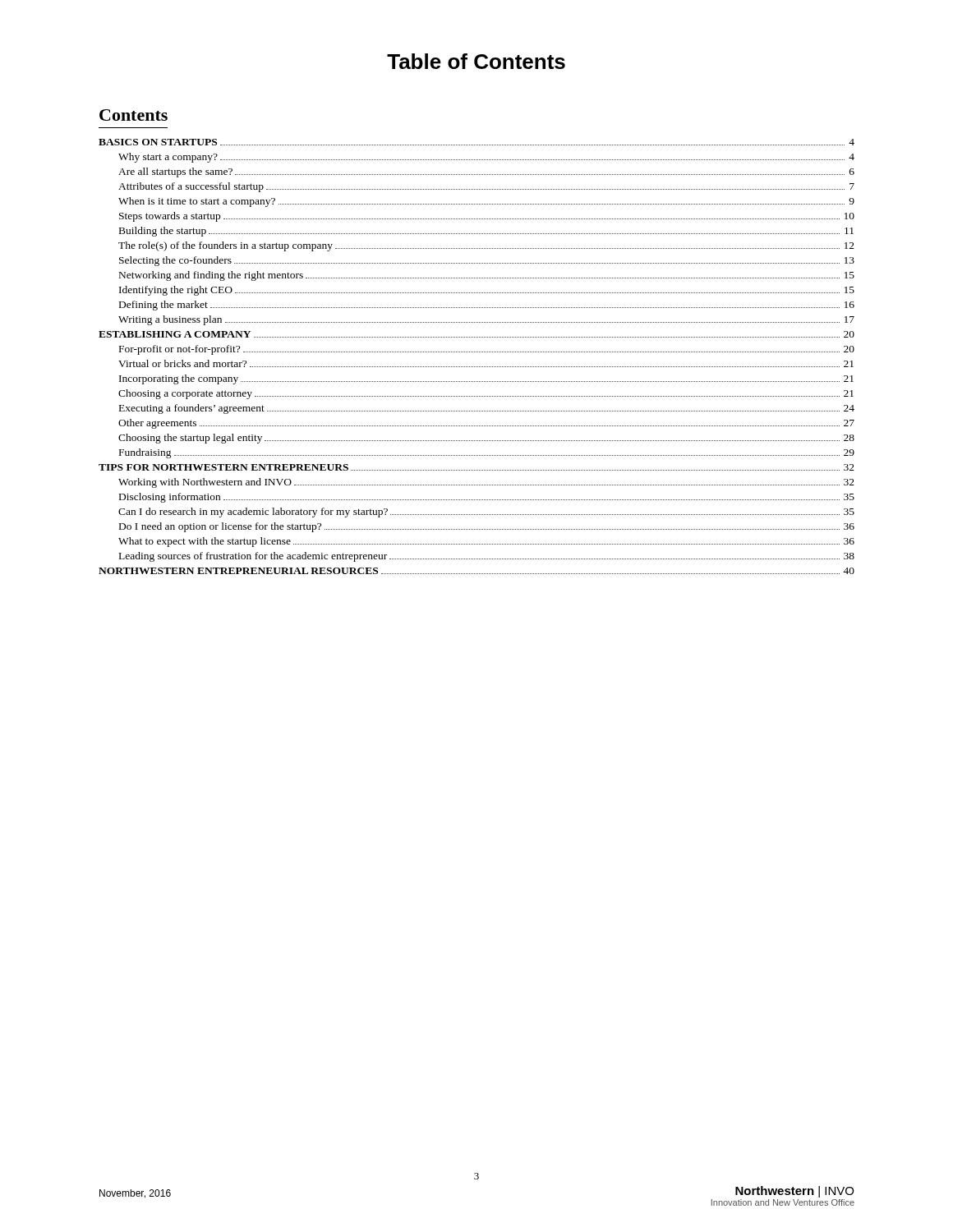Locate the text "Table of Contents"
This screenshot has width=953, height=1232.
click(476, 62)
